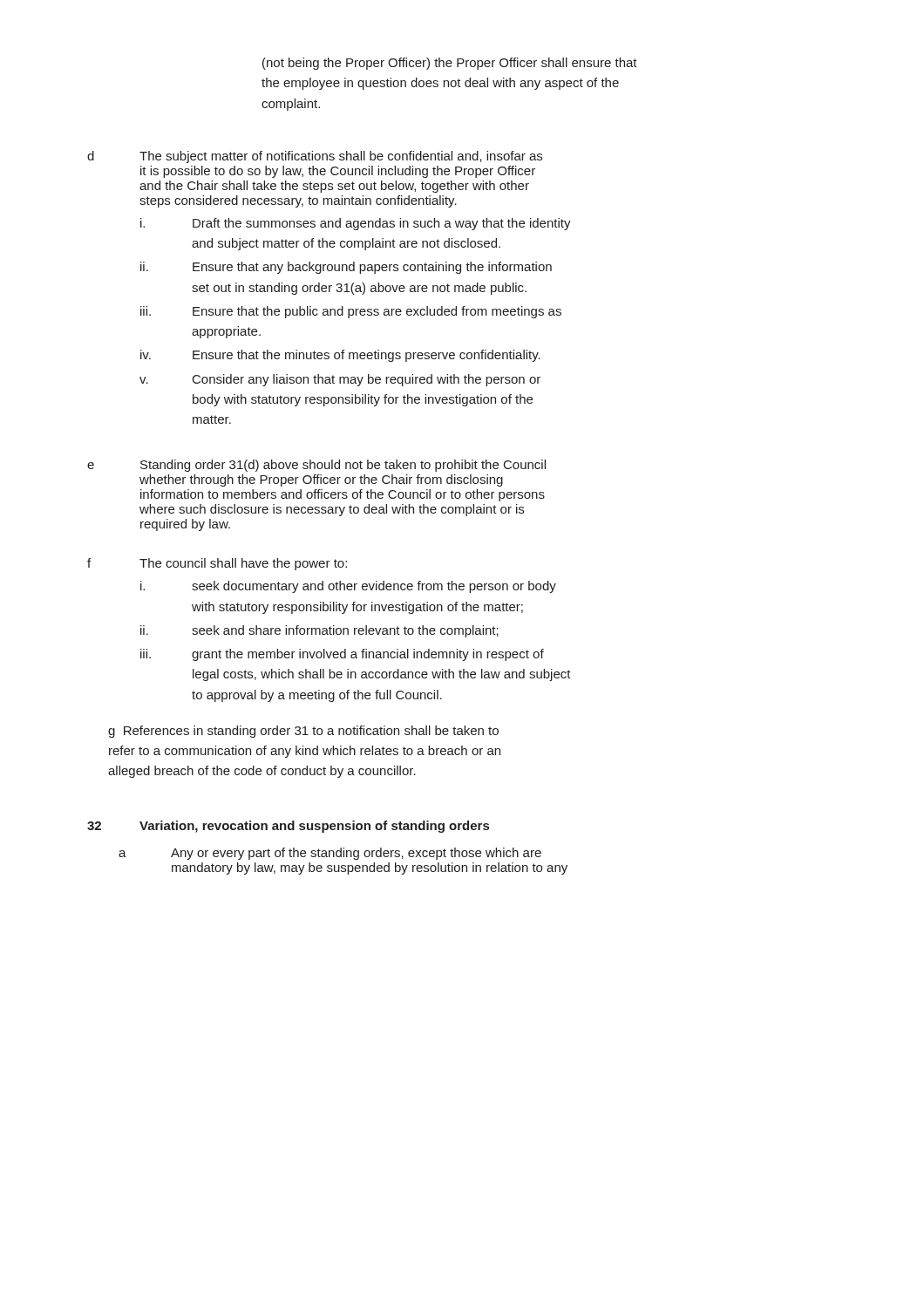Viewport: 924px width, 1308px height.
Task: Click the passage that begins "iii. grant the member involved"
Action: (x=488, y=674)
